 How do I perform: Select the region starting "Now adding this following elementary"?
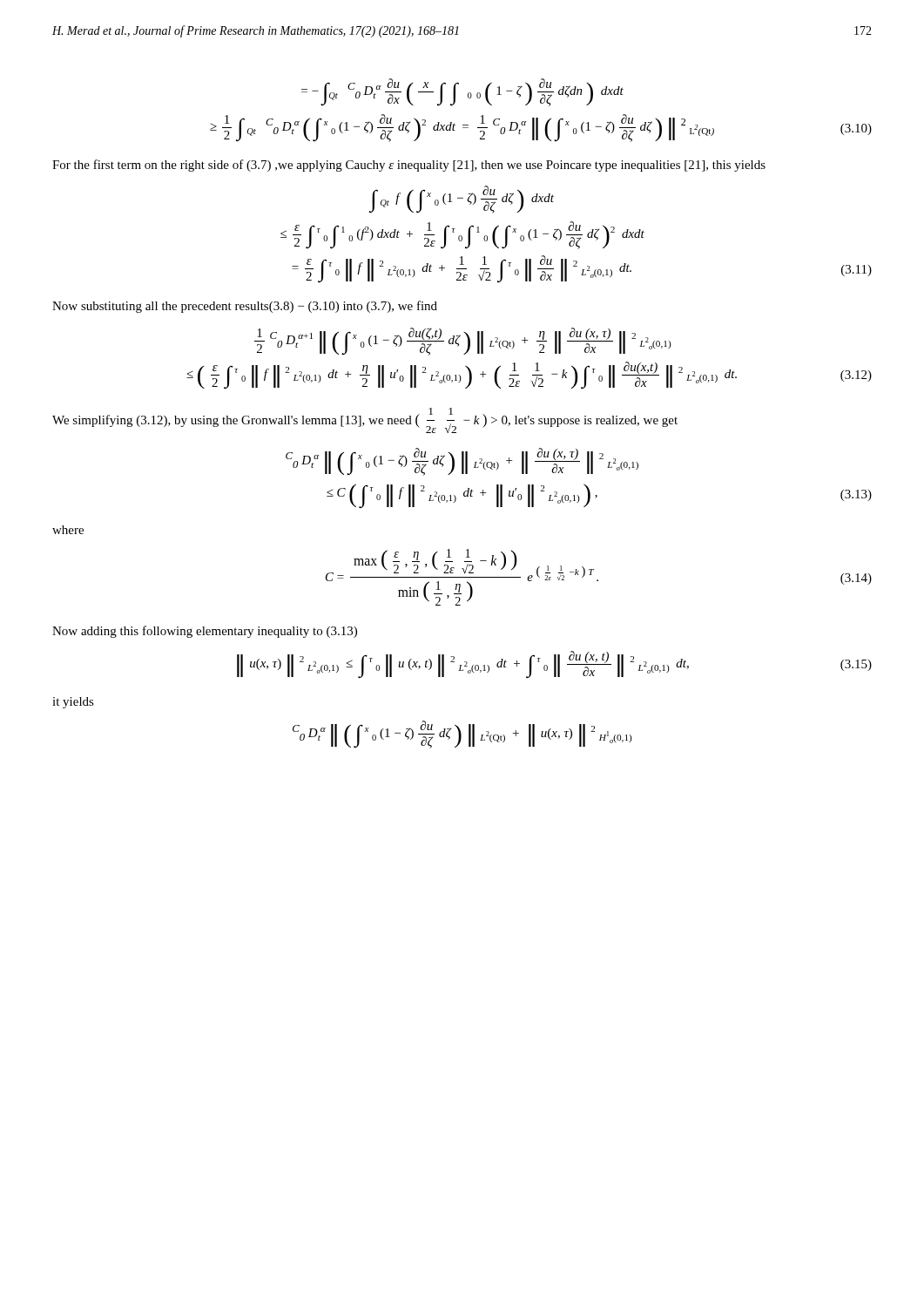pos(205,631)
